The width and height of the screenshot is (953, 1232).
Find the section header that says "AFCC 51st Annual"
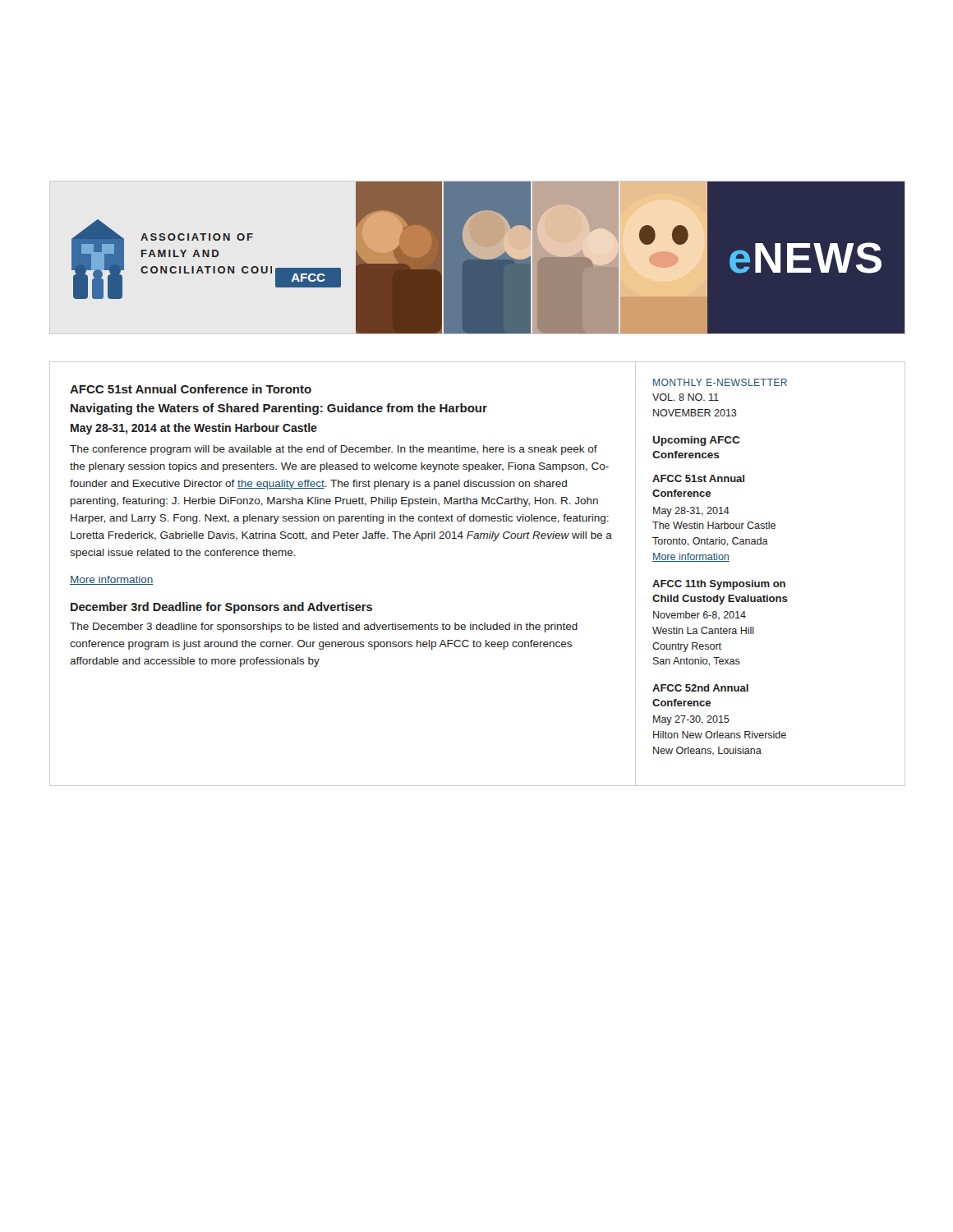341,407
